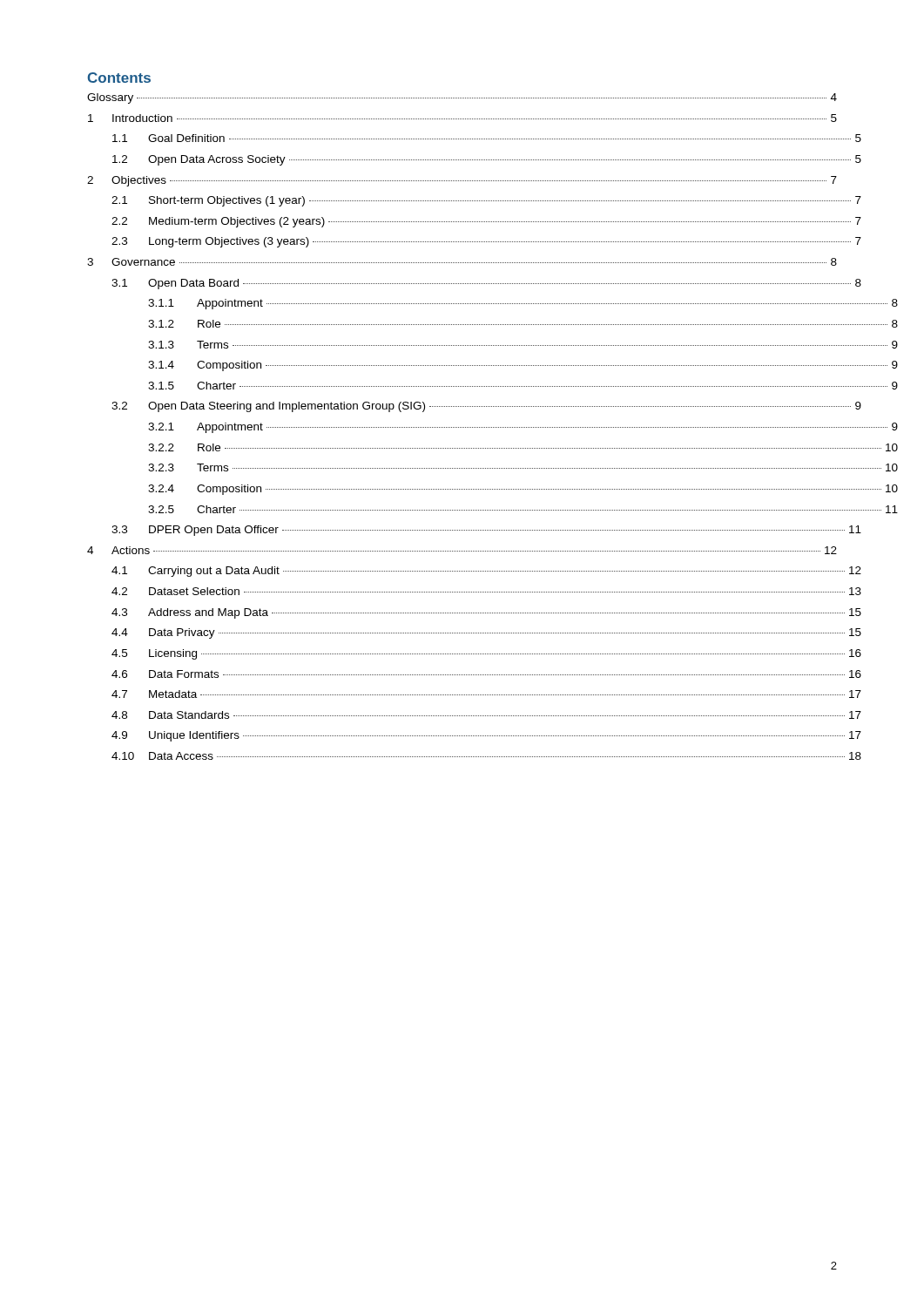Select the block starting "3.1.5 Charter 9"
Viewport: 924px width, 1307px height.
[523, 386]
